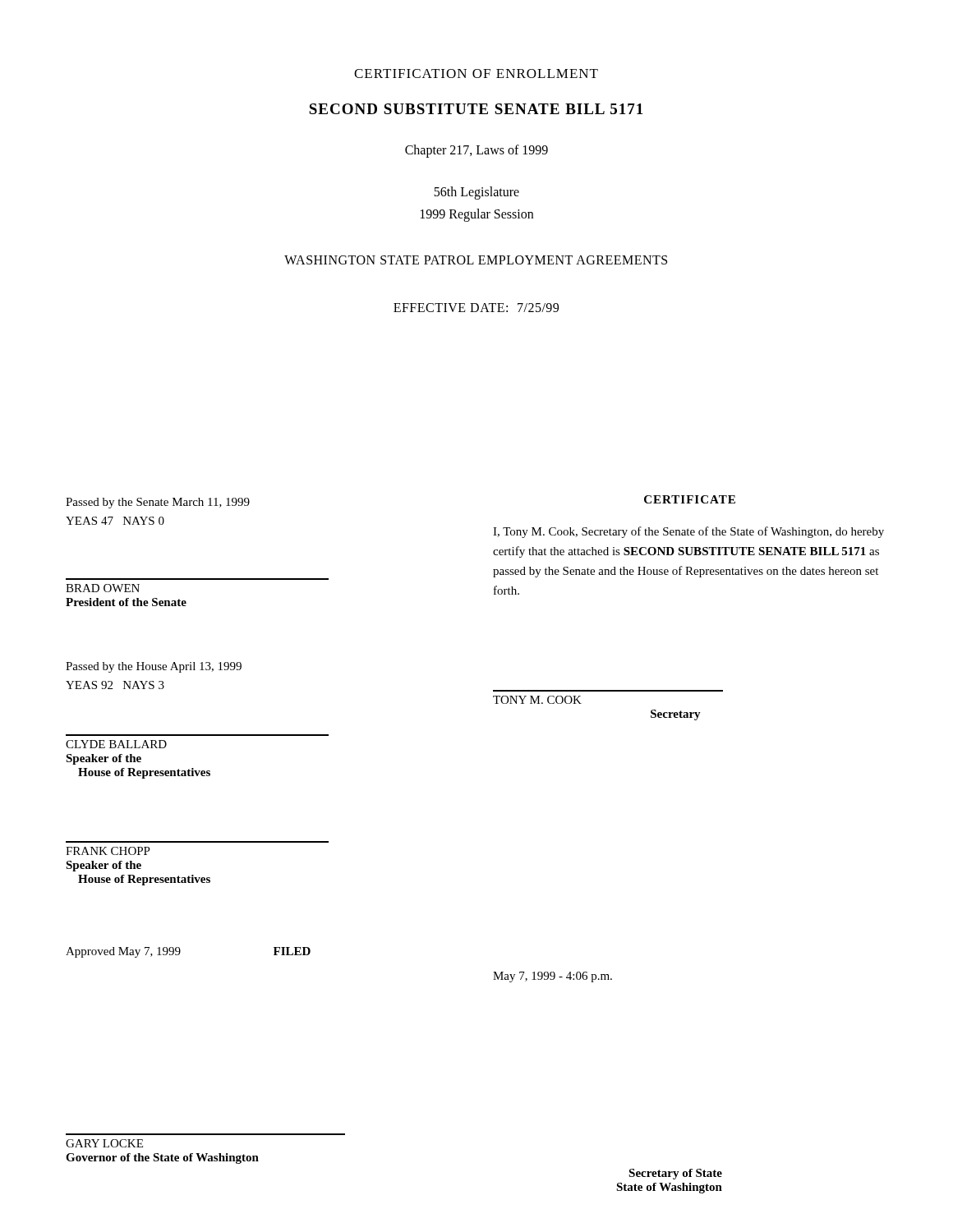The height and width of the screenshot is (1232, 953).
Task: Click where it says "EFFECTIVE DATE: 7/25/99"
Action: pos(476,308)
